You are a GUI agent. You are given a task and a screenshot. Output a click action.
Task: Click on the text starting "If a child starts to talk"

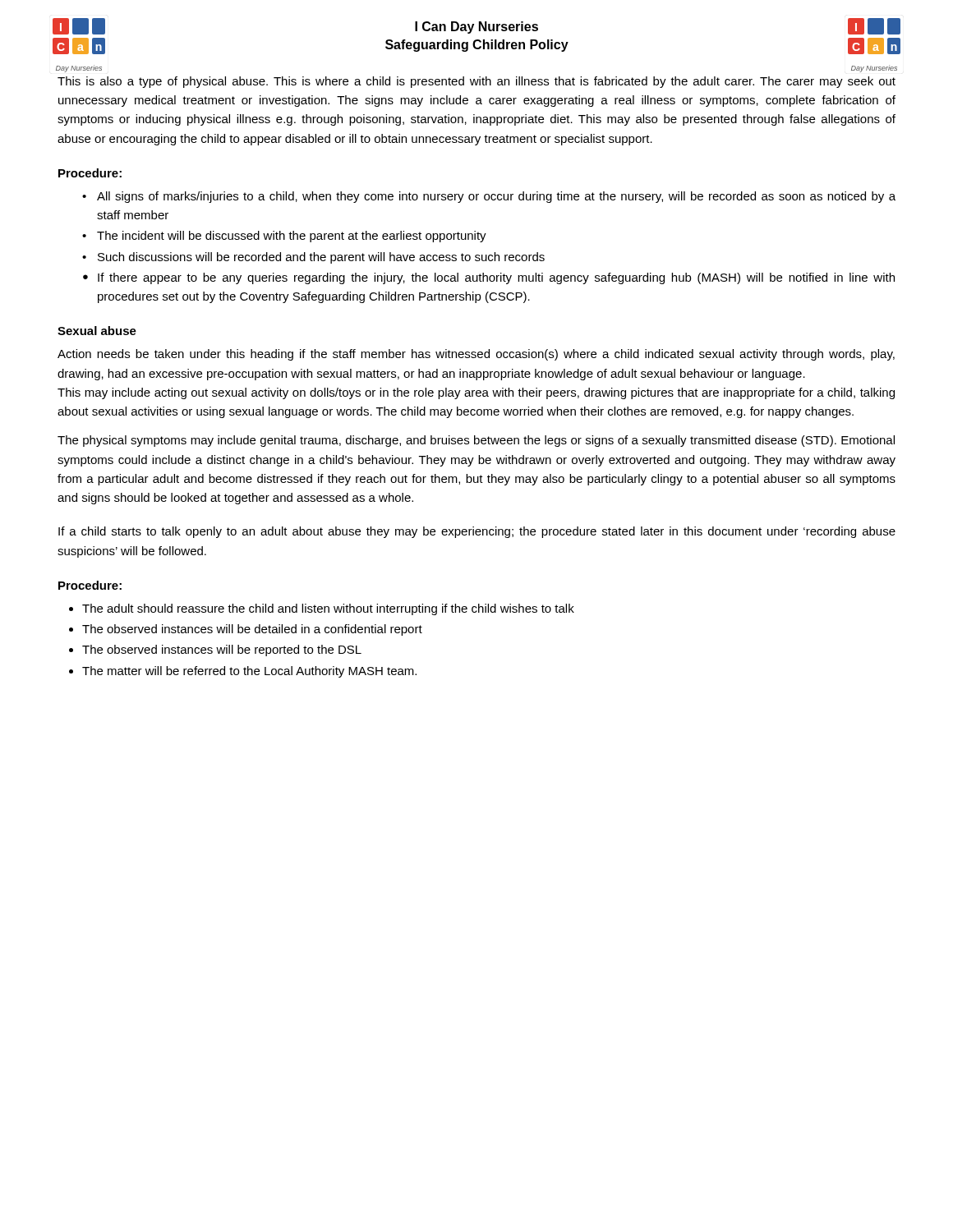click(476, 541)
